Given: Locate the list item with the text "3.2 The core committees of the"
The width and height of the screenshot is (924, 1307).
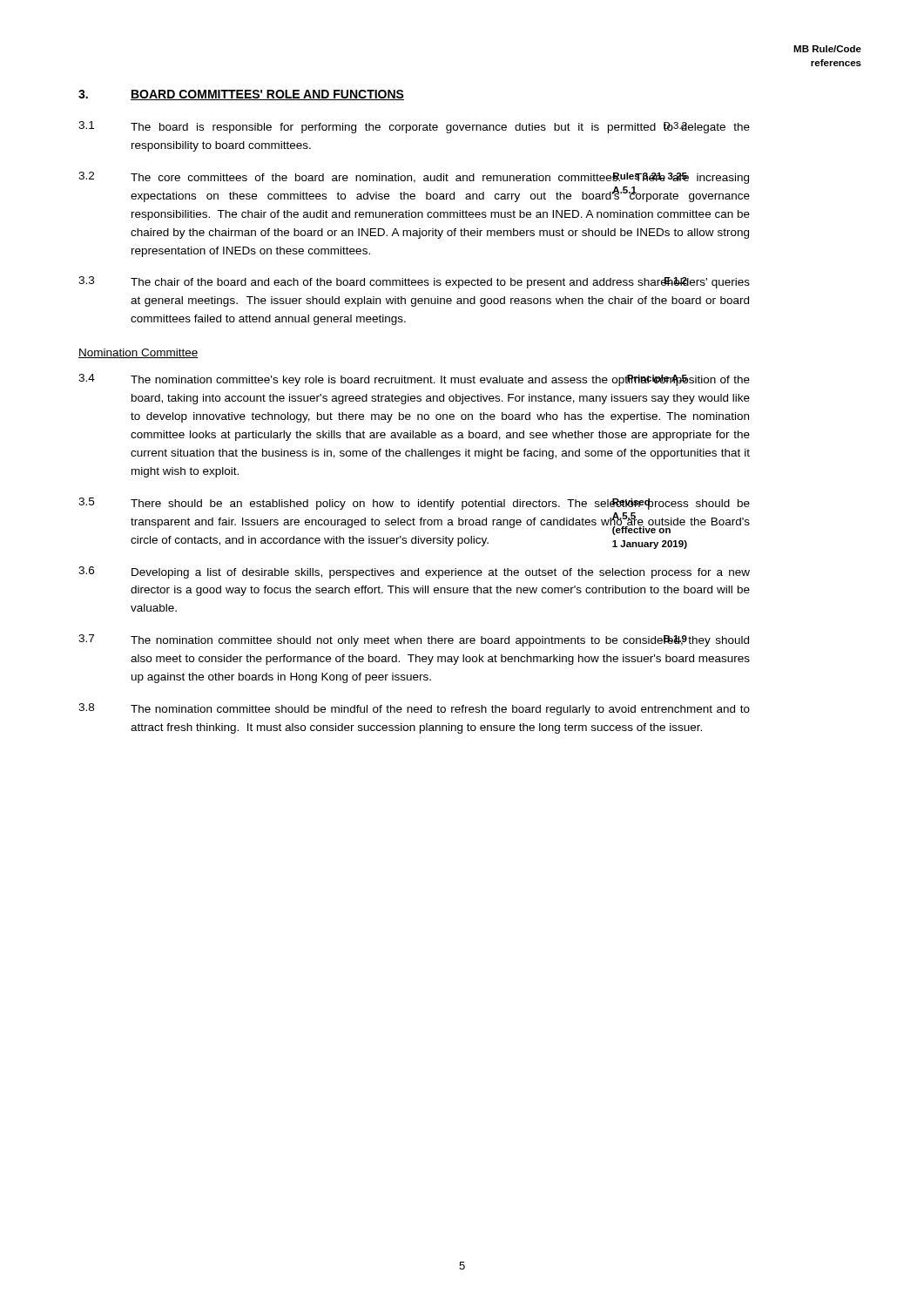Looking at the screenshot, I should click(x=414, y=214).
